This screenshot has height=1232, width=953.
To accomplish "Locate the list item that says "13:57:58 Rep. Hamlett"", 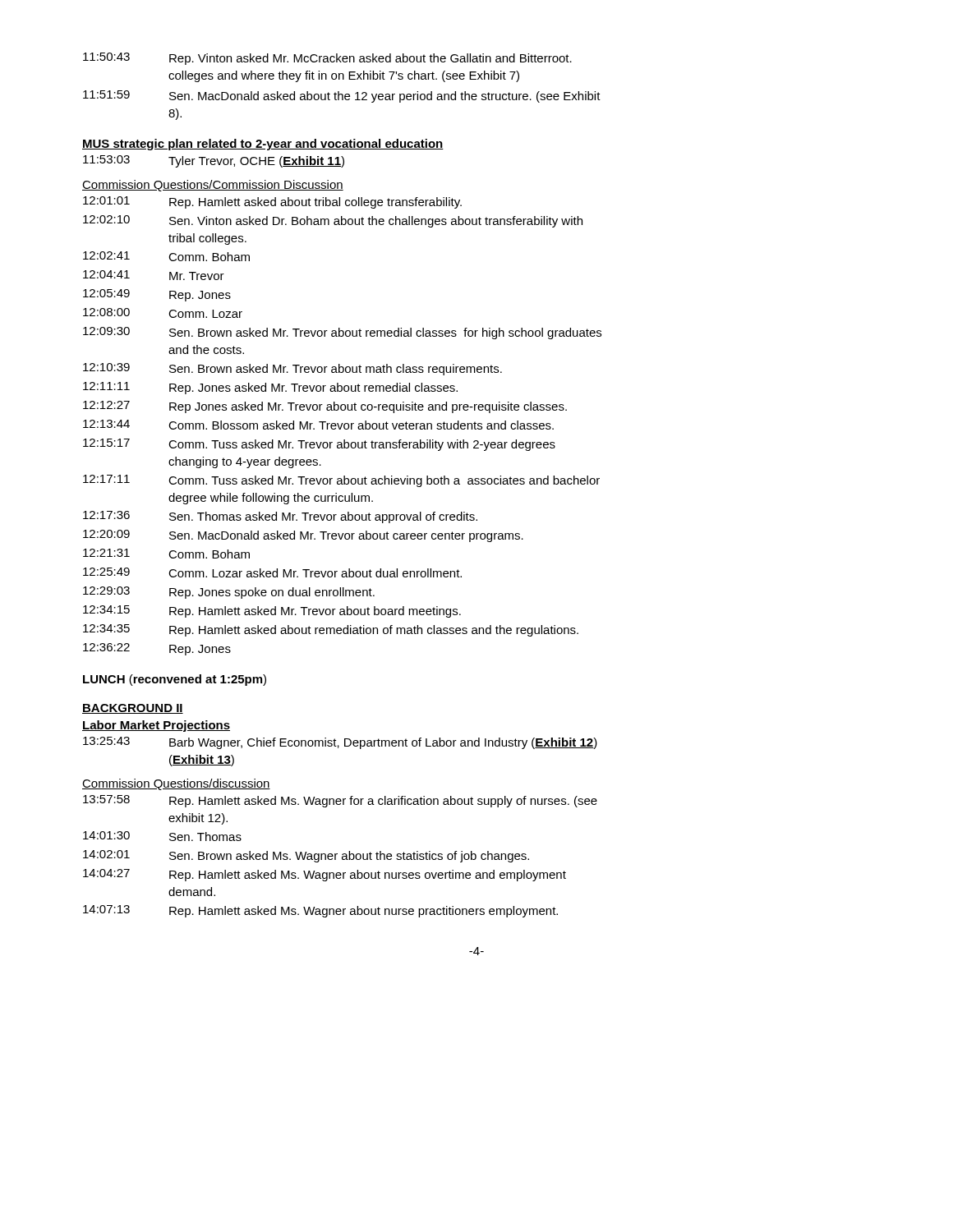I will [x=476, y=809].
